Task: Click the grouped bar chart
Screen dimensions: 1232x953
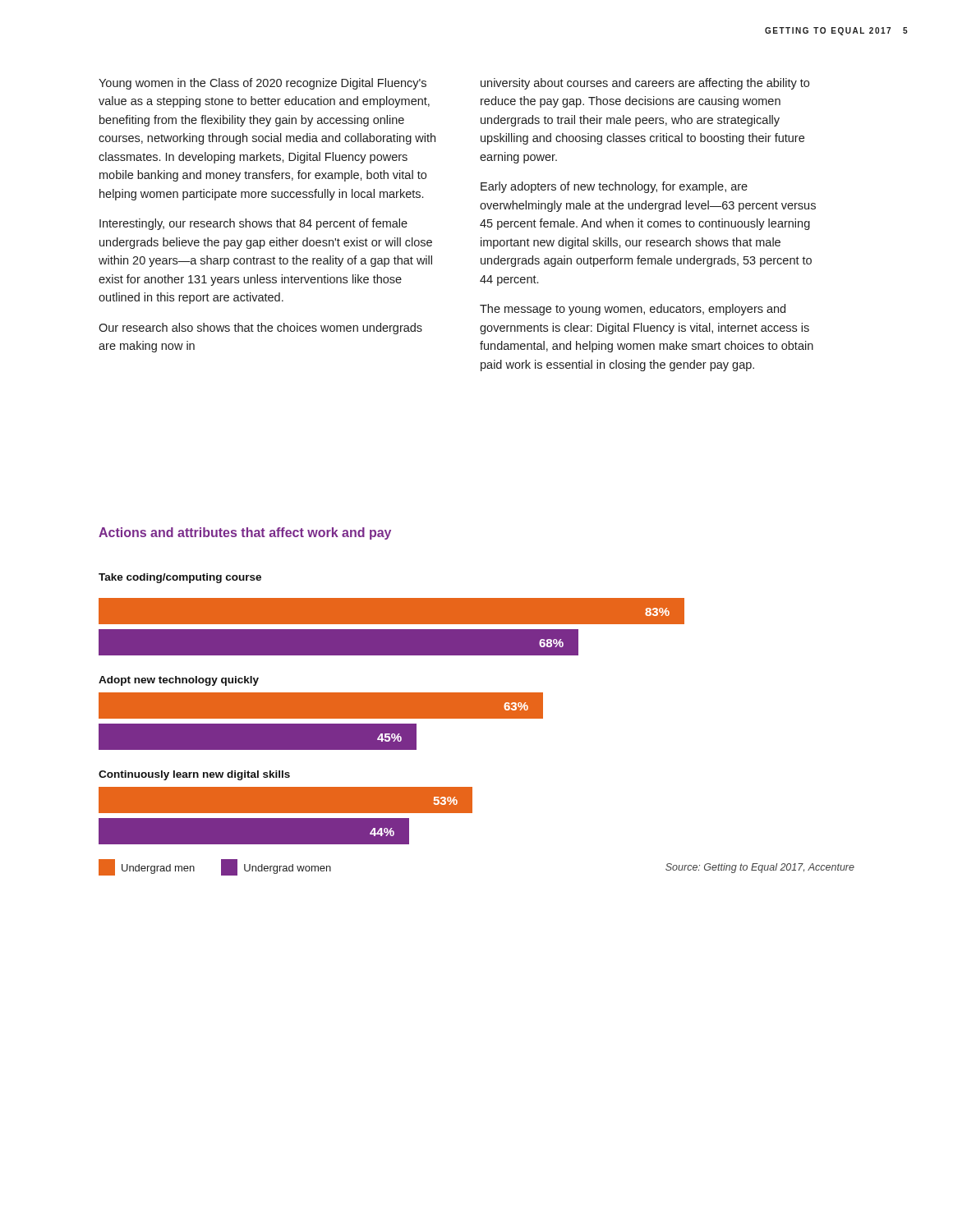Action: 476,723
